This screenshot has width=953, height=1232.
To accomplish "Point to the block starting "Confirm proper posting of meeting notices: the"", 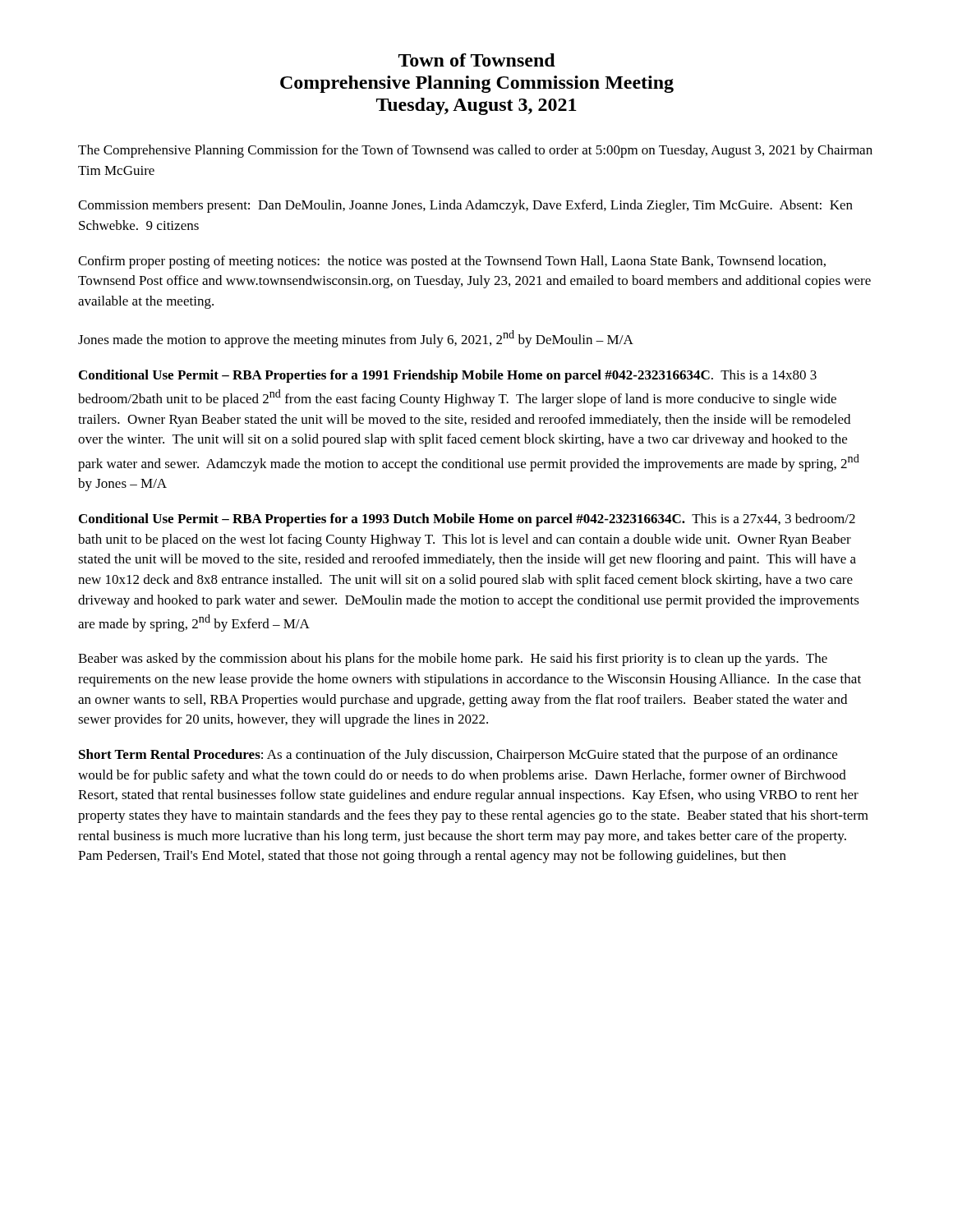I will (475, 281).
